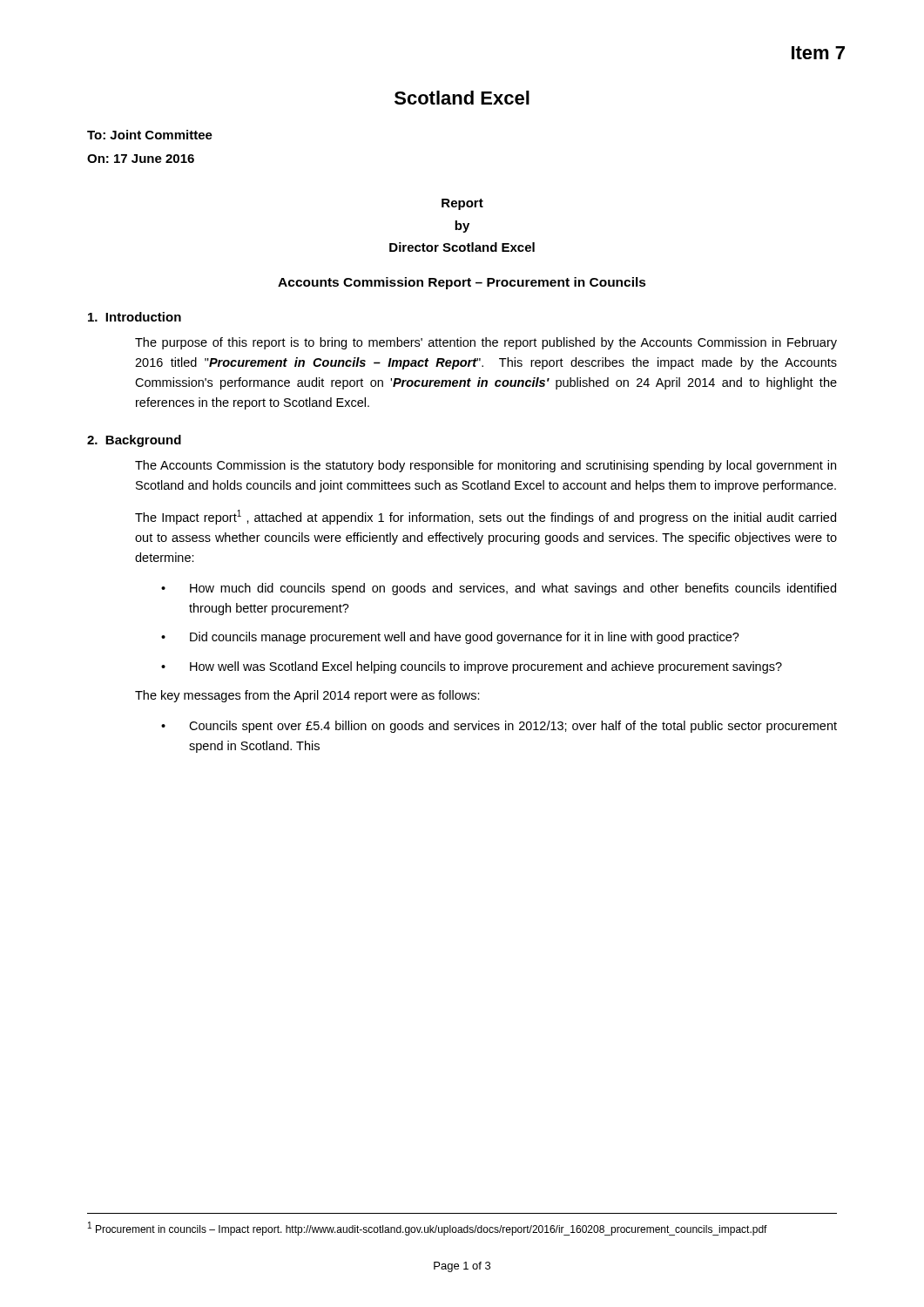Locate the passage starting "On: 17 June 2016"

tap(141, 158)
